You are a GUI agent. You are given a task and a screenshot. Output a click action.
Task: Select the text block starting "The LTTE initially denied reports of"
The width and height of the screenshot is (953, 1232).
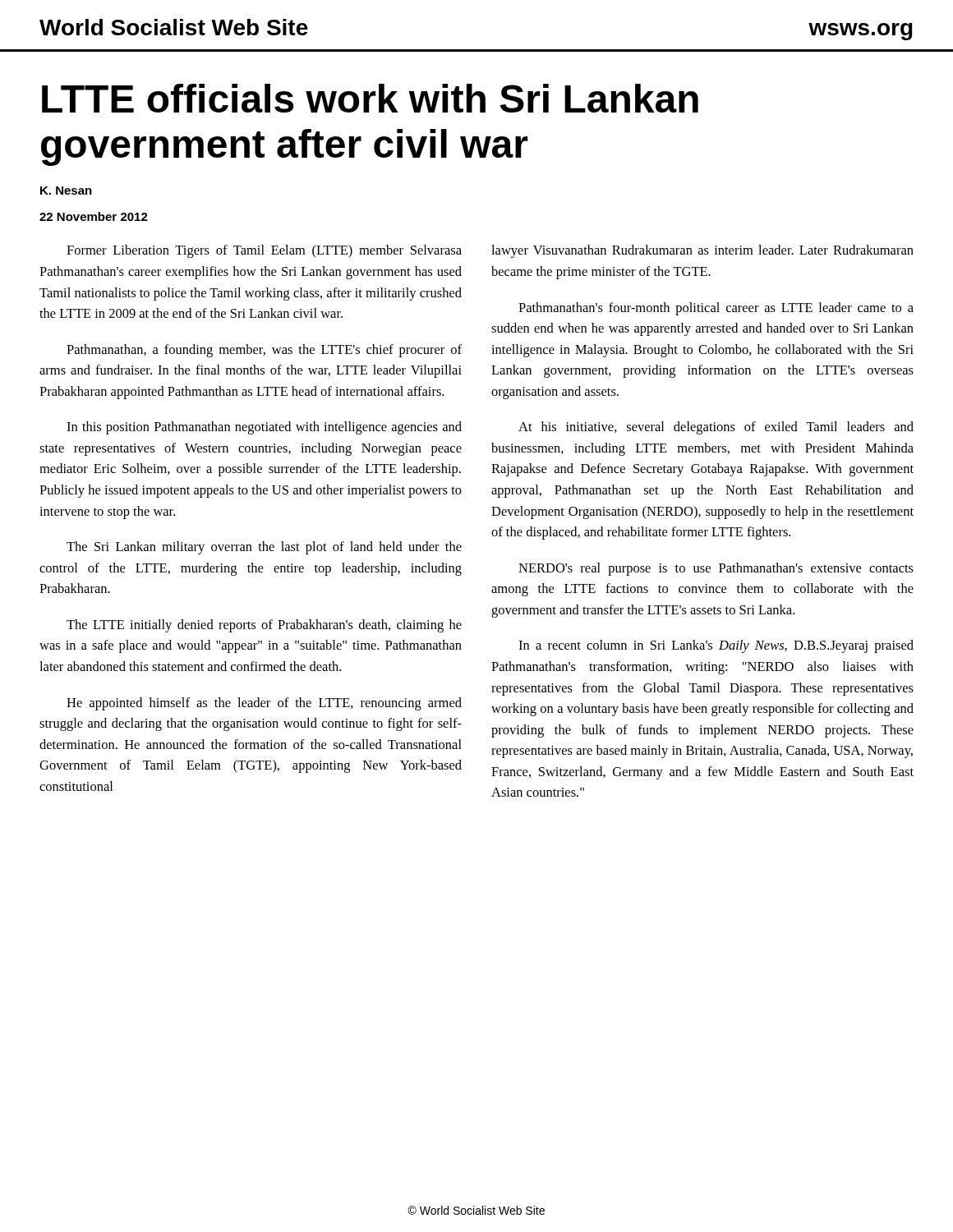coord(251,646)
